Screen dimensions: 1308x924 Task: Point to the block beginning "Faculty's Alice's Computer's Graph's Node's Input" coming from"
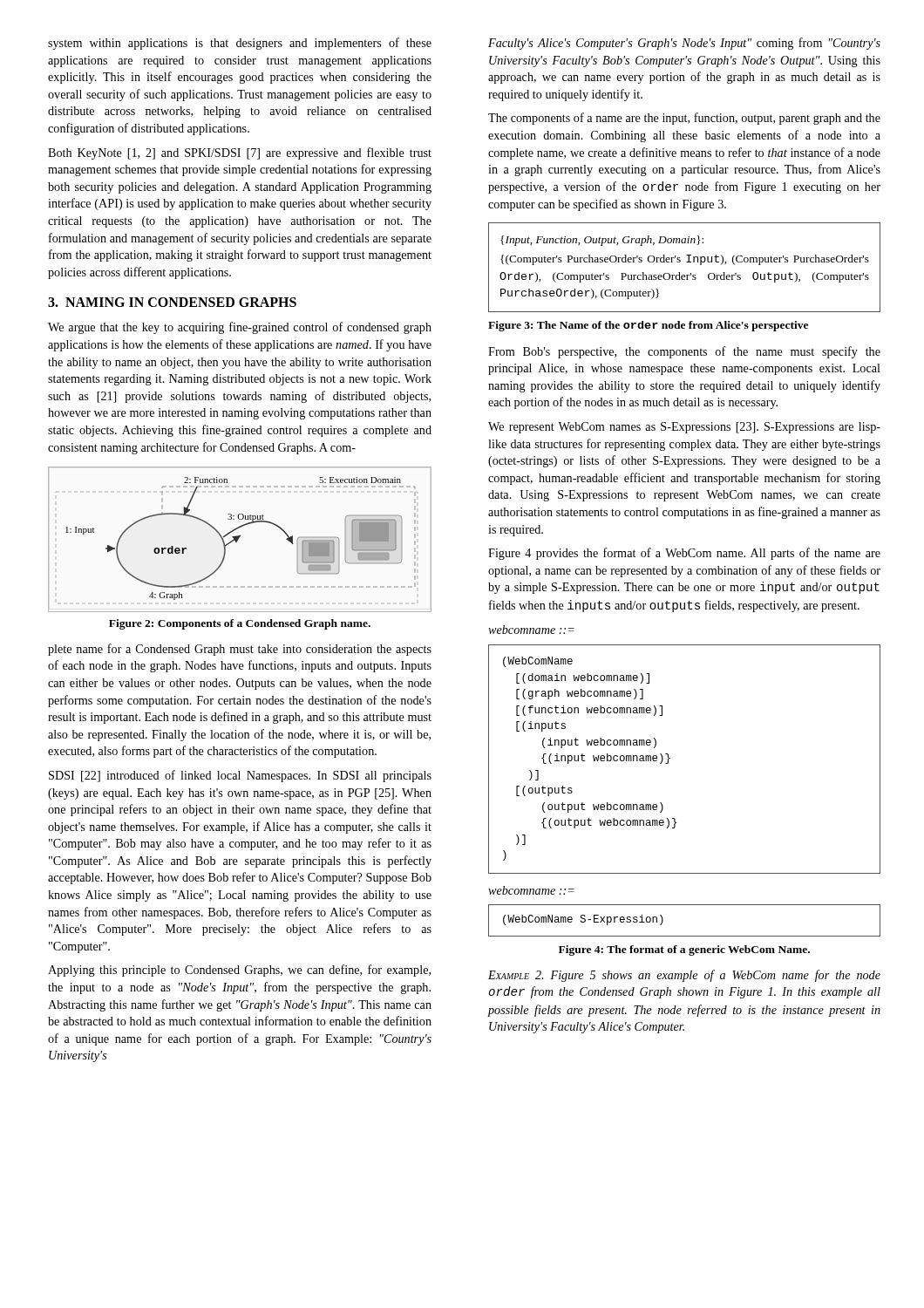point(684,124)
